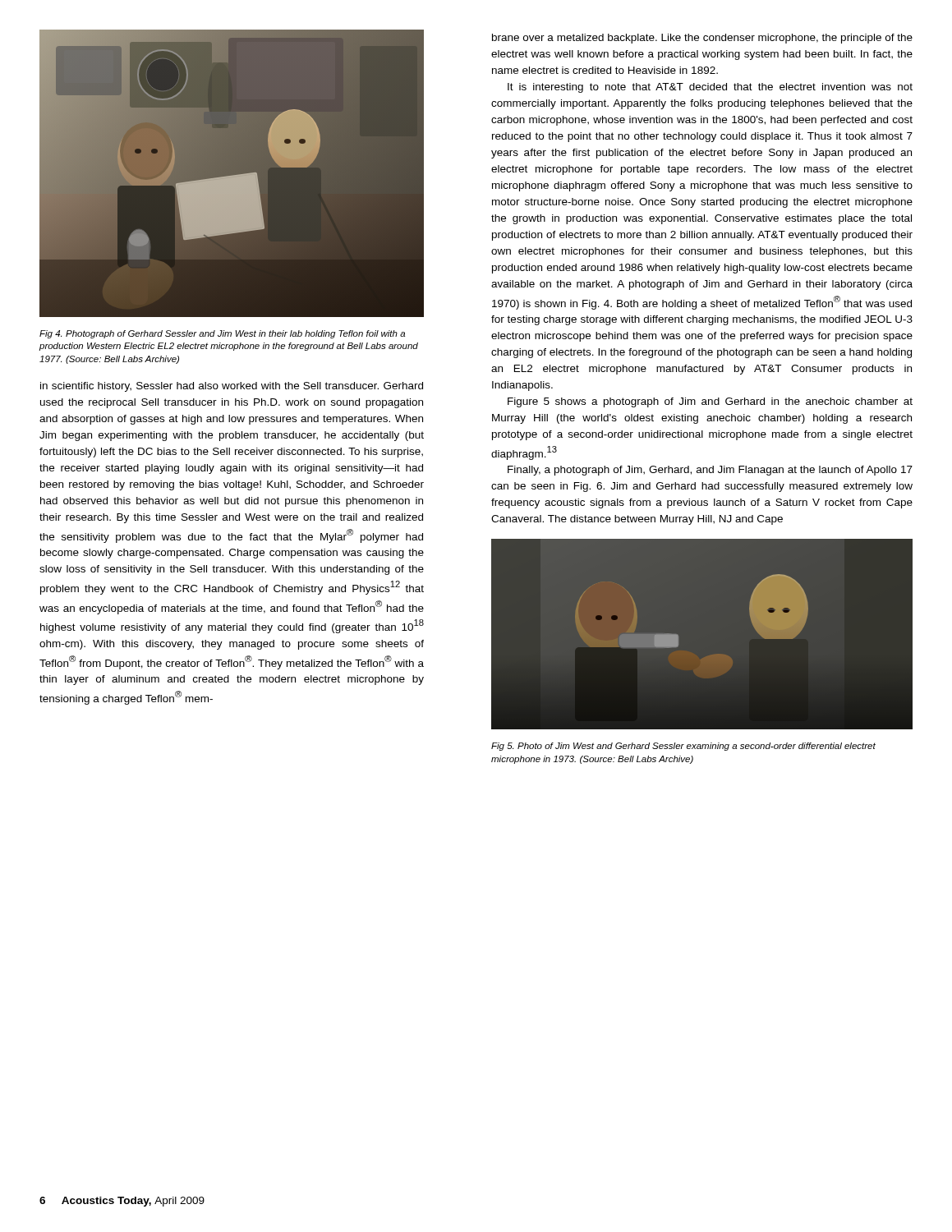952x1232 pixels.
Task: Find the caption with the text "Fig 5. Photo of Jim West and"
Action: 702,753
